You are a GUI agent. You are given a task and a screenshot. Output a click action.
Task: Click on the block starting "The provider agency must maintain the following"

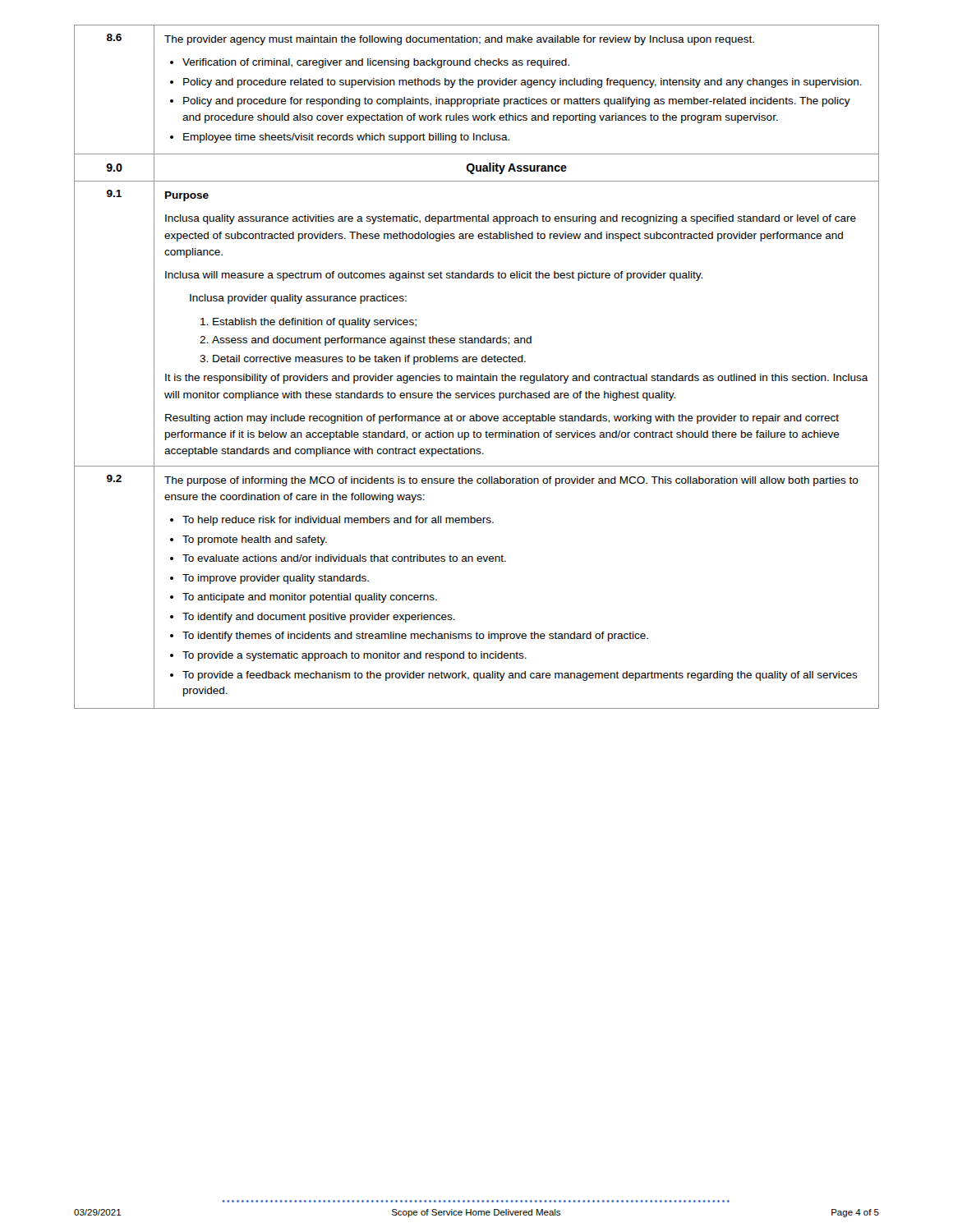[516, 88]
